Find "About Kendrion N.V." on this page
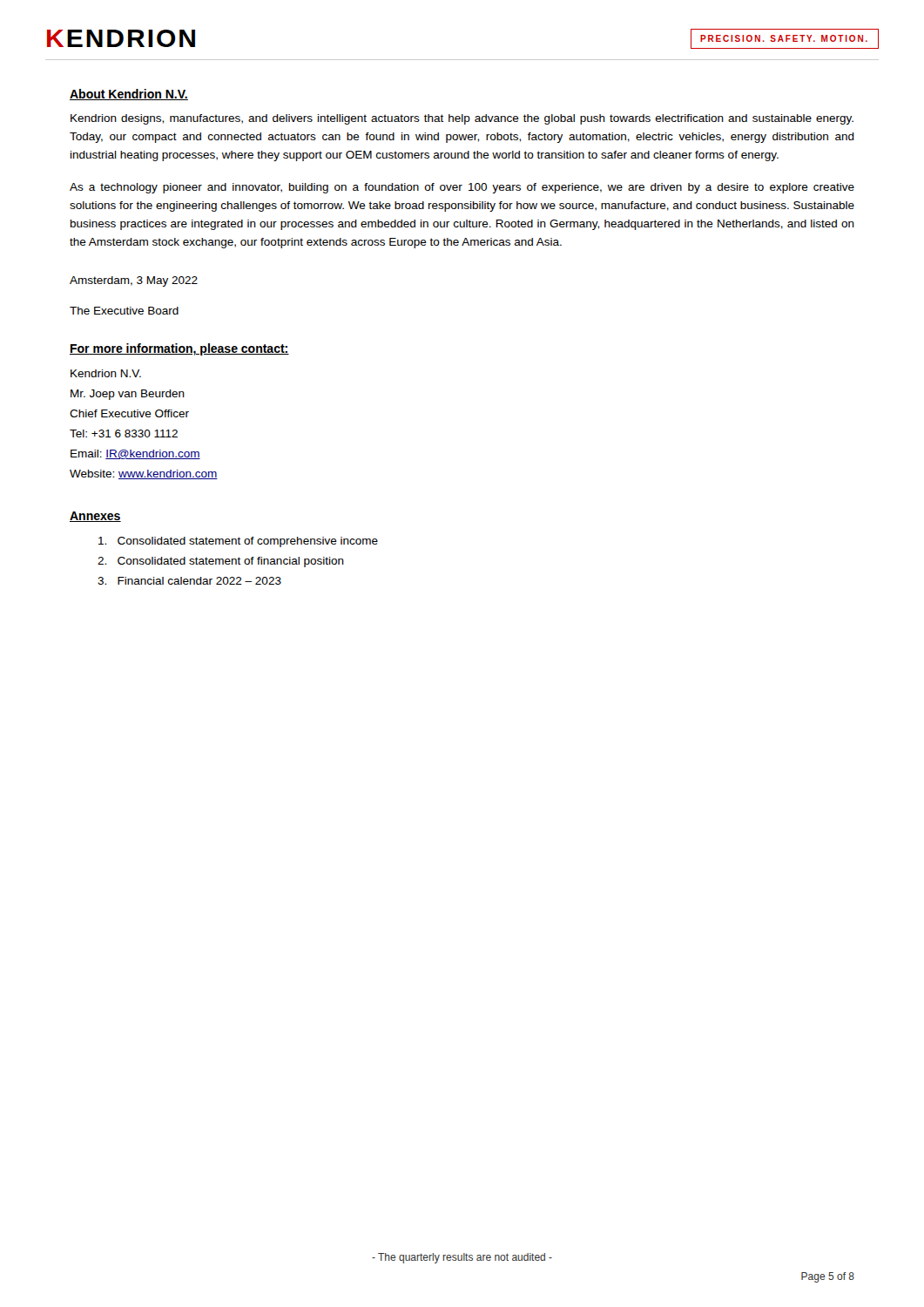 (129, 94)
